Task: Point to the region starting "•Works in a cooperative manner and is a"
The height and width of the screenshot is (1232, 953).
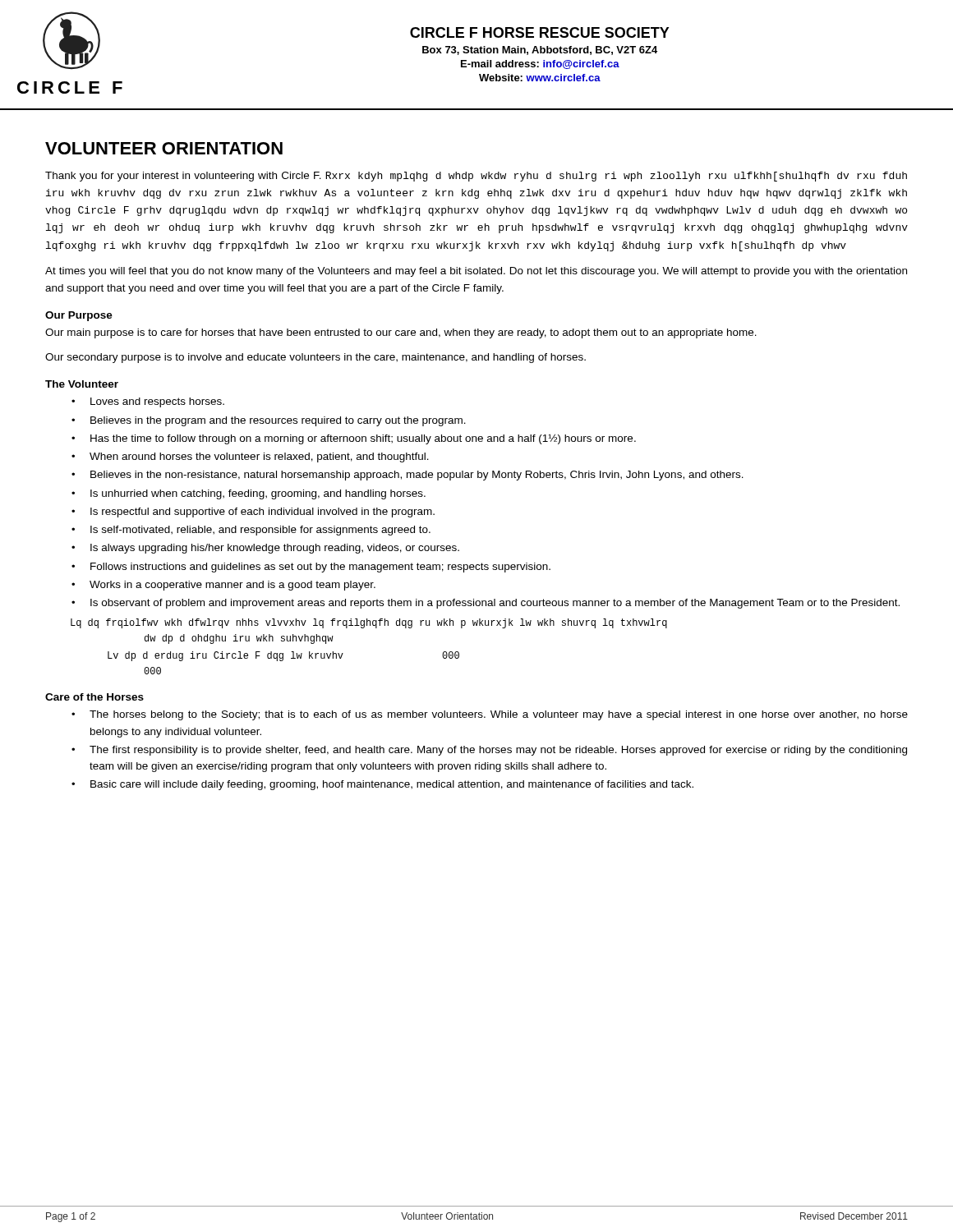Action: (x=224, y=585)
